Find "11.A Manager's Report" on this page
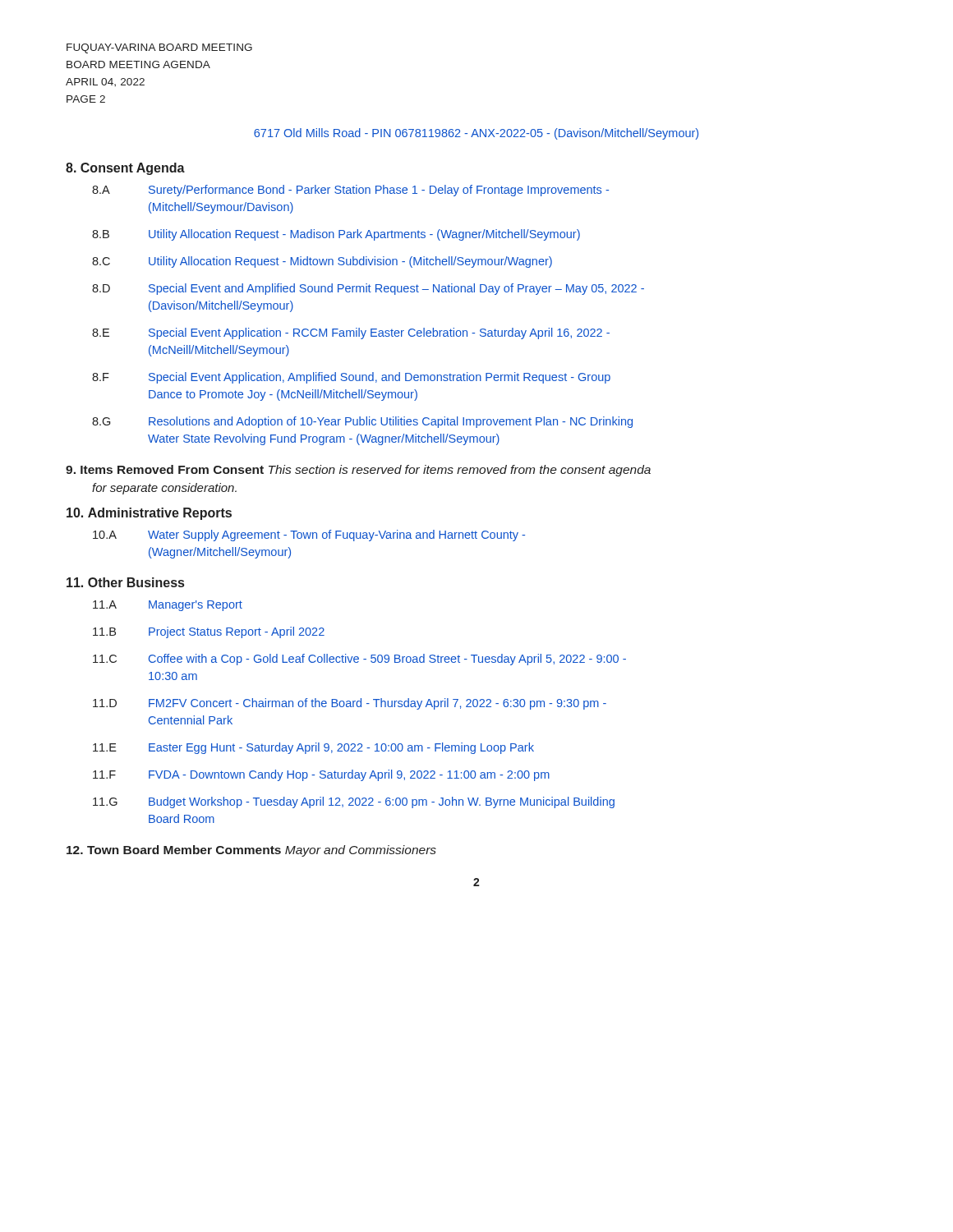The height and width of the screenshot is (1232, 953). (x=168, y=606)
